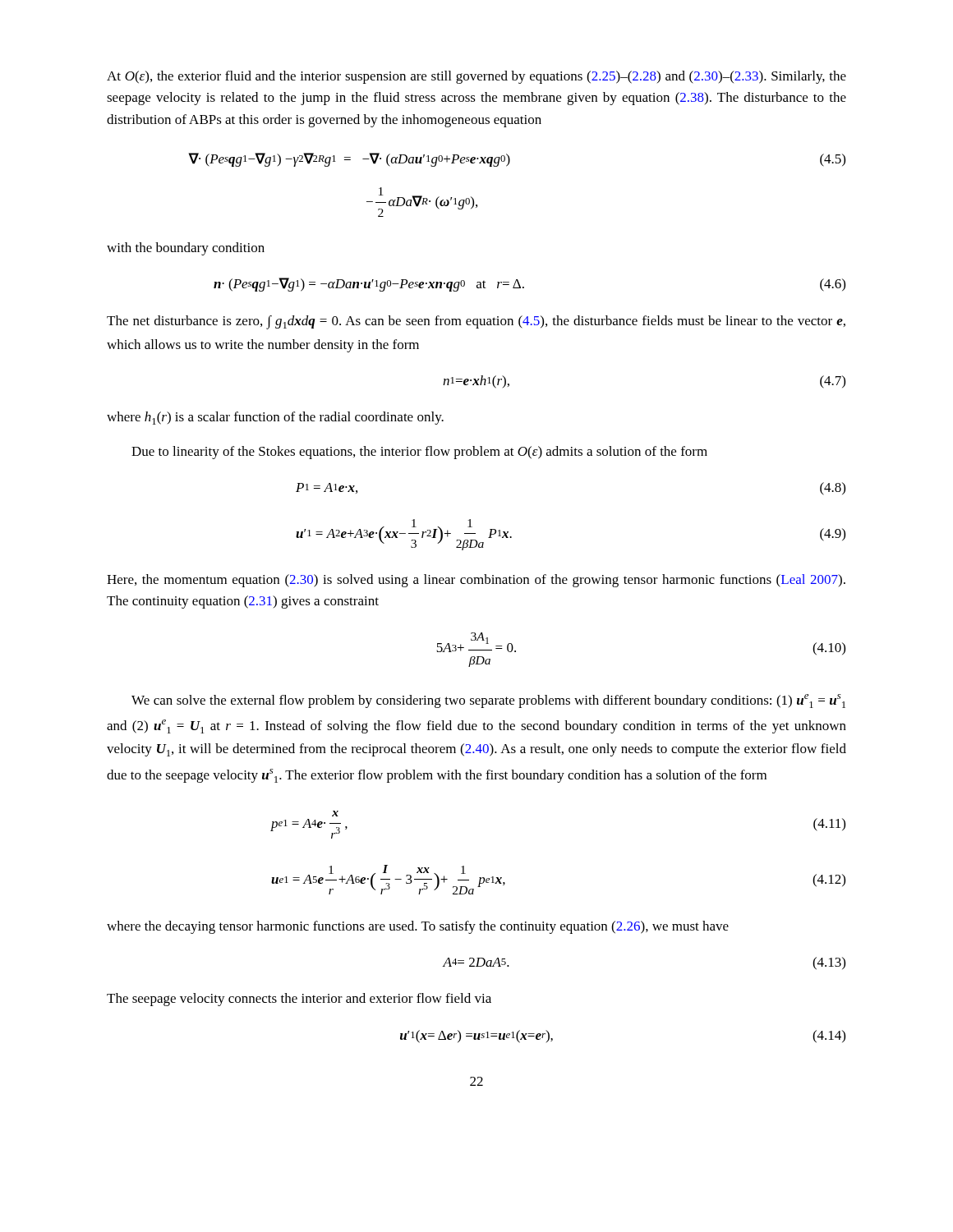Find the text block starting "ue1 = A5e1r +"

(x=476, y=880)
